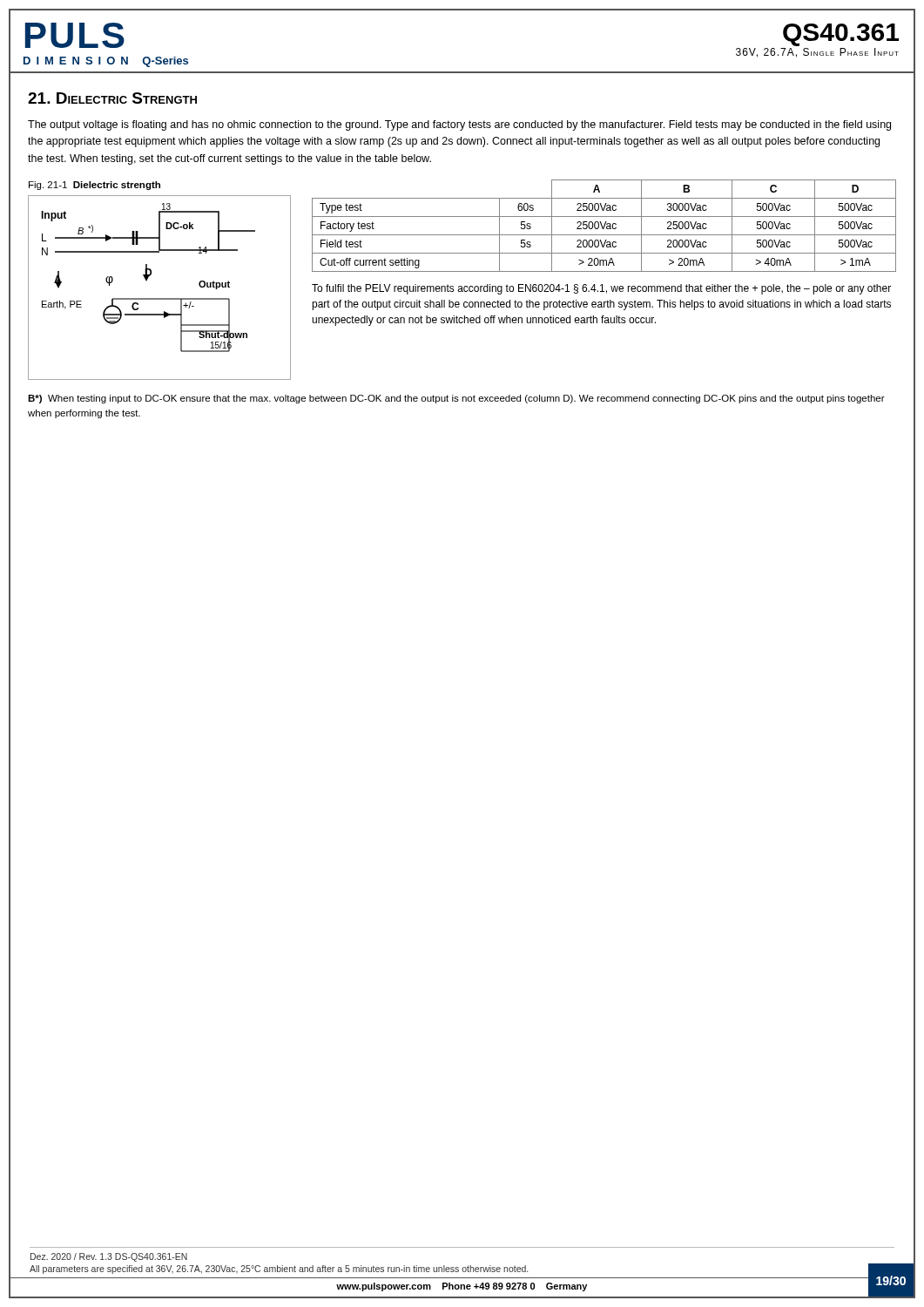Select the text block containing "The output voltage is floating and has no"
924x1307 pixels.
click(x=460, y=141)
